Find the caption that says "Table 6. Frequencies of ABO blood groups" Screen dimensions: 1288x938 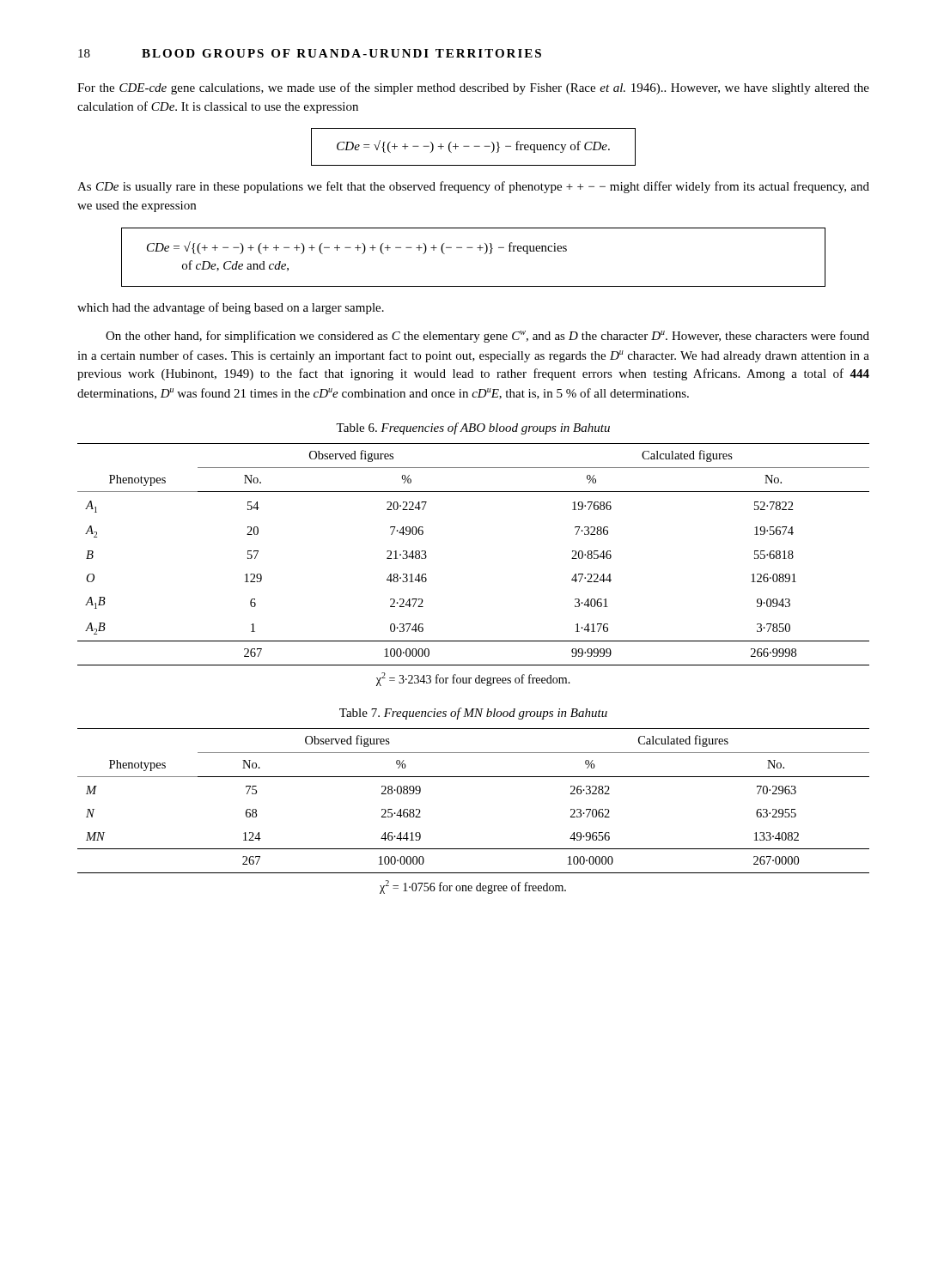pos(473,427)
